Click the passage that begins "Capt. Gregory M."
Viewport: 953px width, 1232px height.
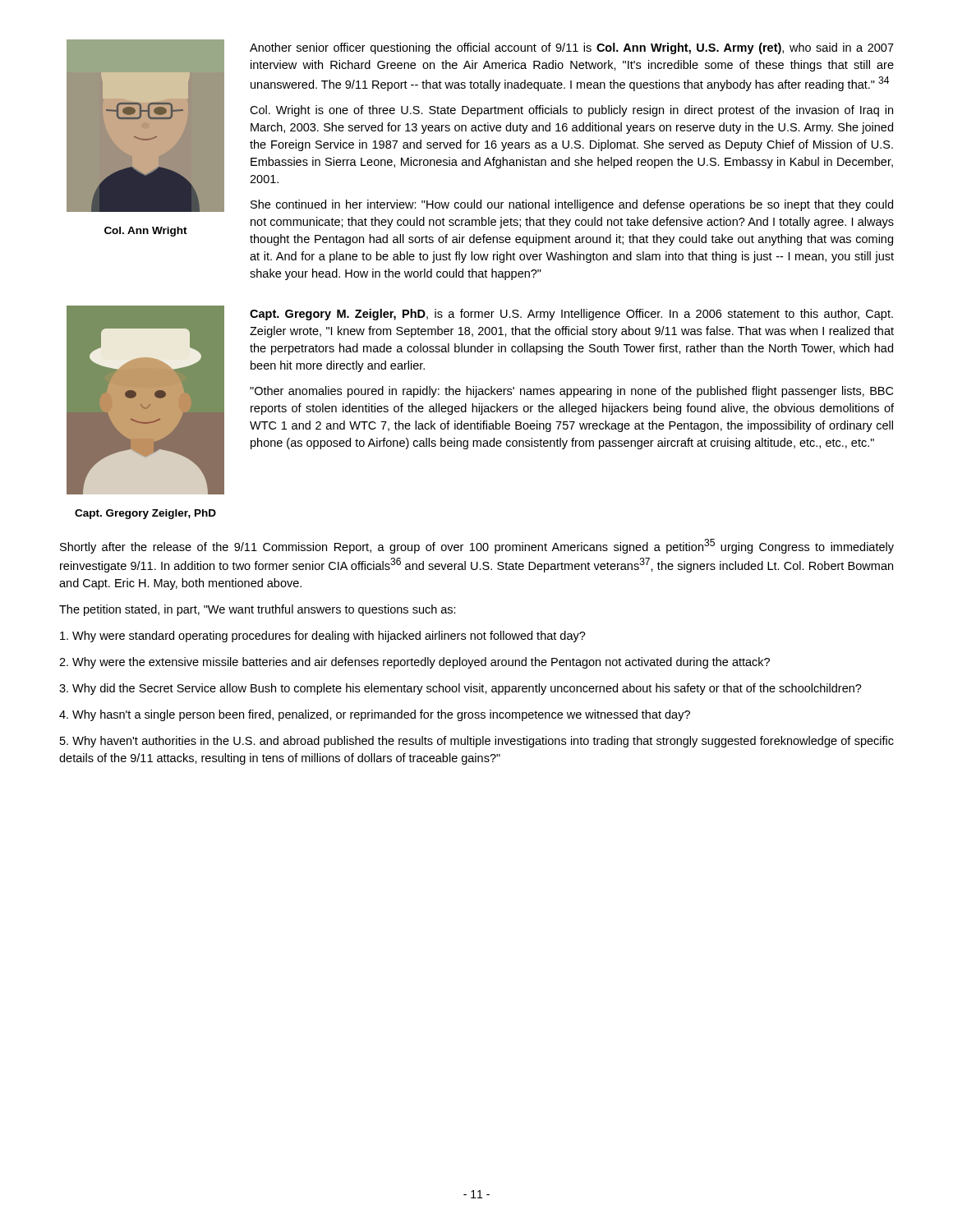(x=572, y=340)
